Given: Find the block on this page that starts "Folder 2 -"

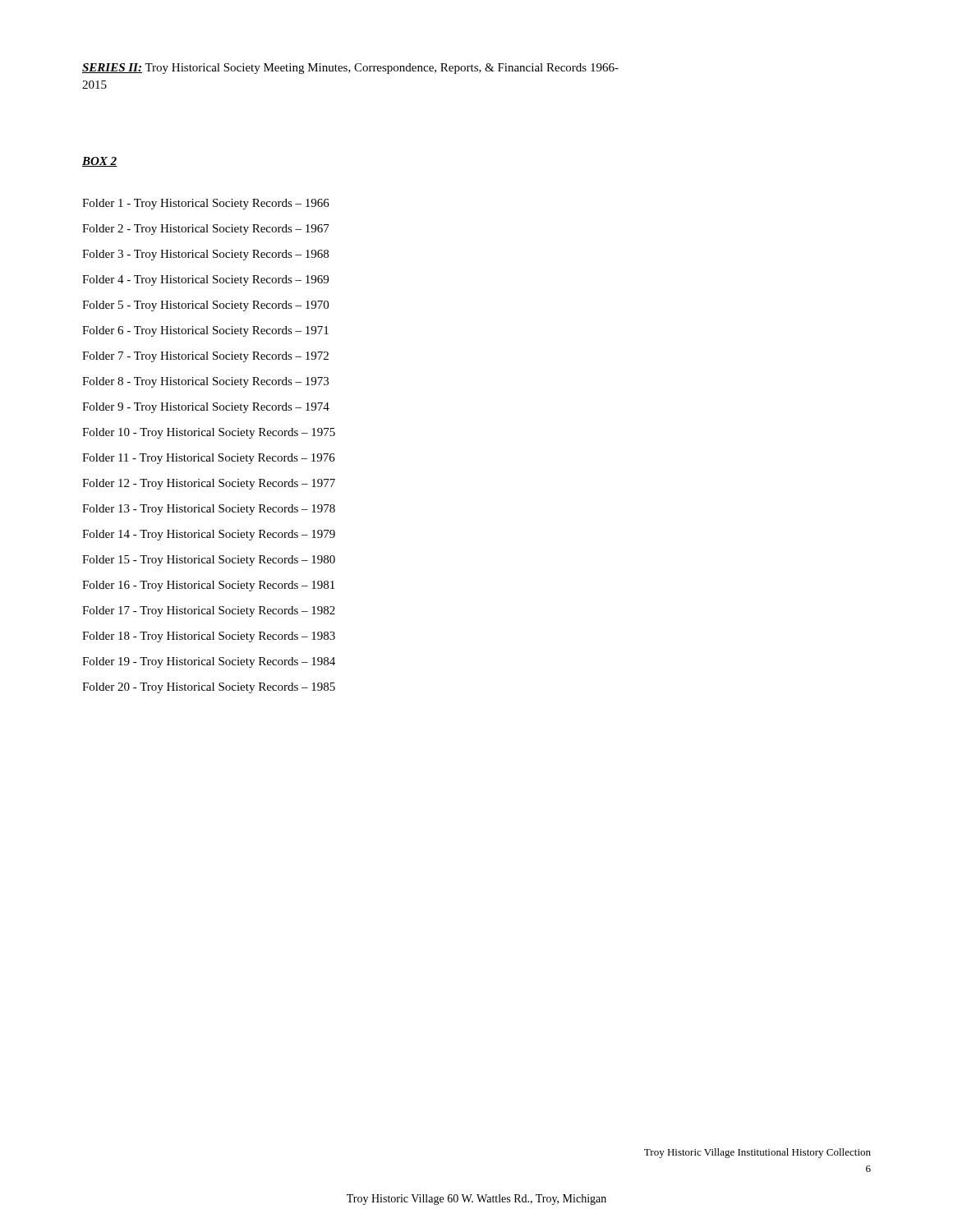Looking at the screenshot, I should pyautogui.click(x=206, y=229).
